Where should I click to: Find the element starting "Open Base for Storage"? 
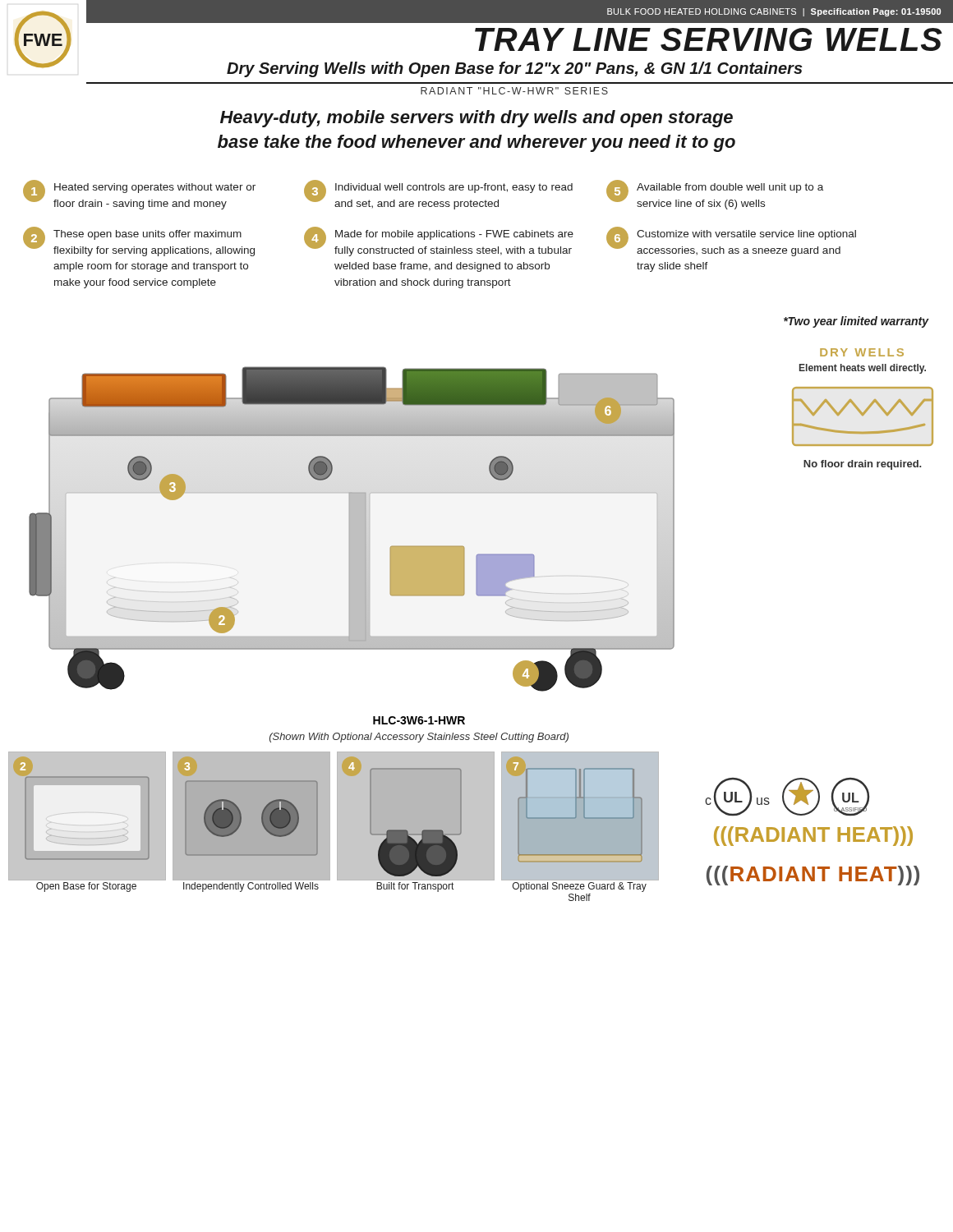(x=86, y=886)
